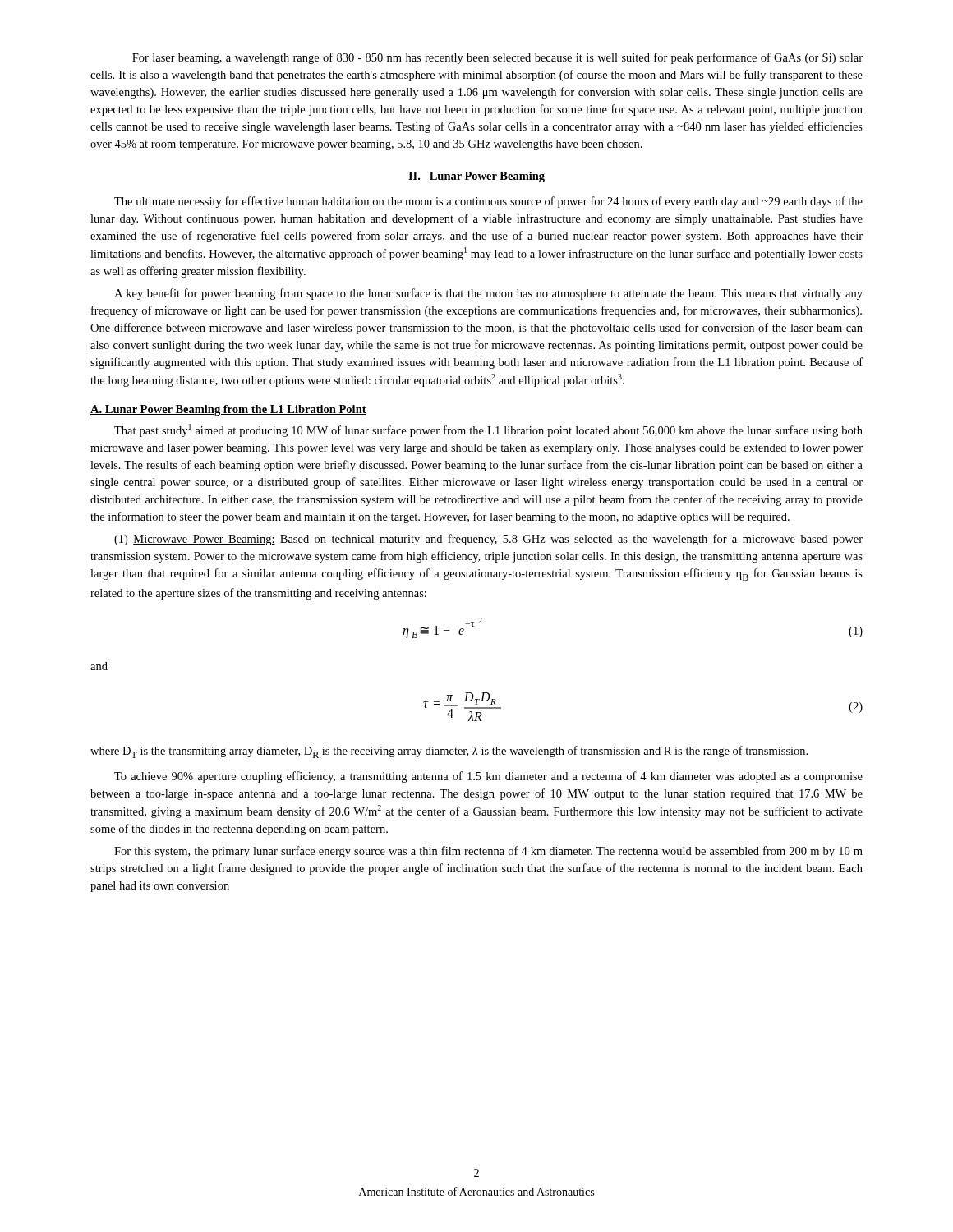This screenshot has height=1232, width=953.
Task: Click on the section header that says "A. Lunar Power Beaming from the"
Action: (228, 410)
